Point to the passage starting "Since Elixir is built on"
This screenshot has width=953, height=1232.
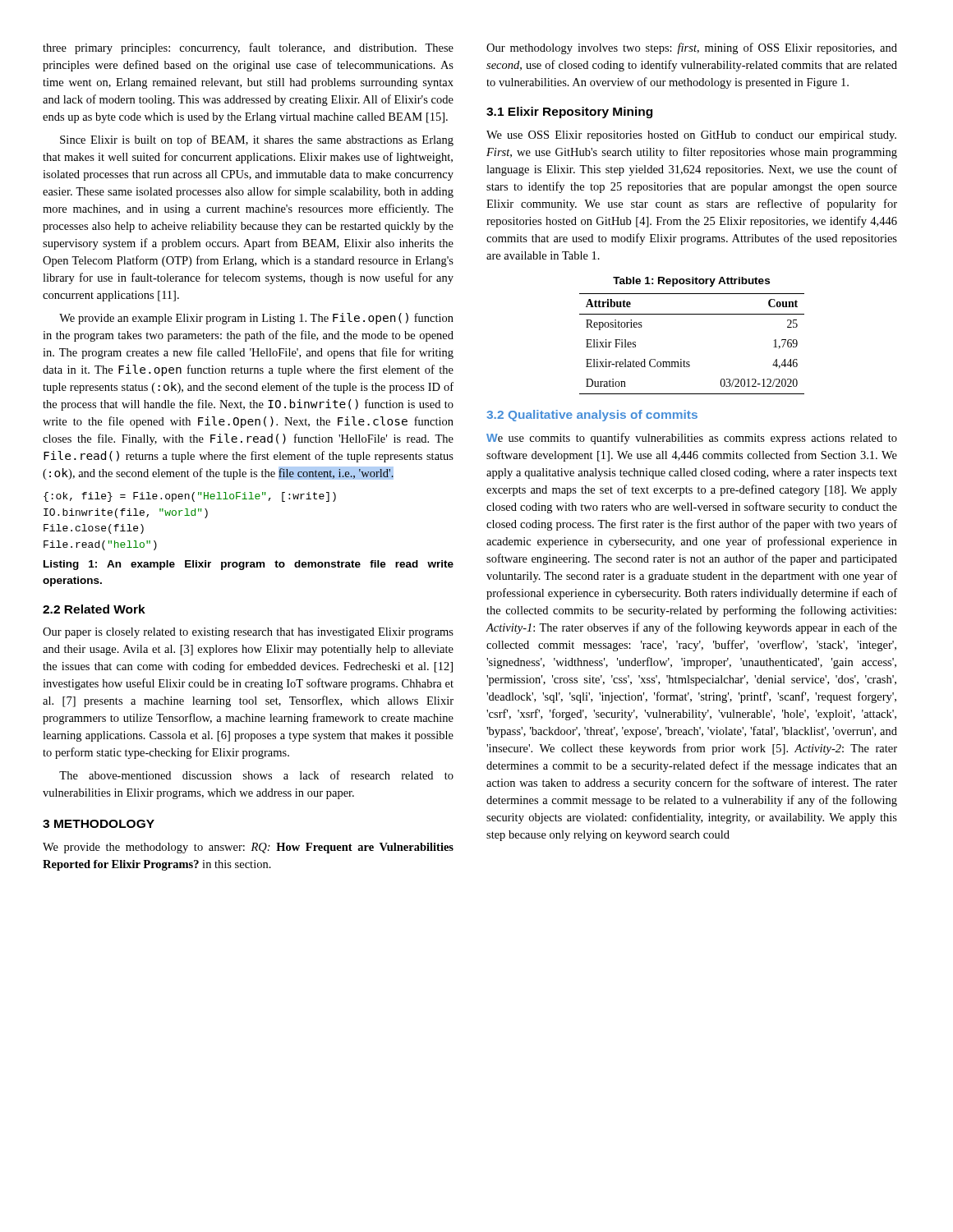point(248,218)
